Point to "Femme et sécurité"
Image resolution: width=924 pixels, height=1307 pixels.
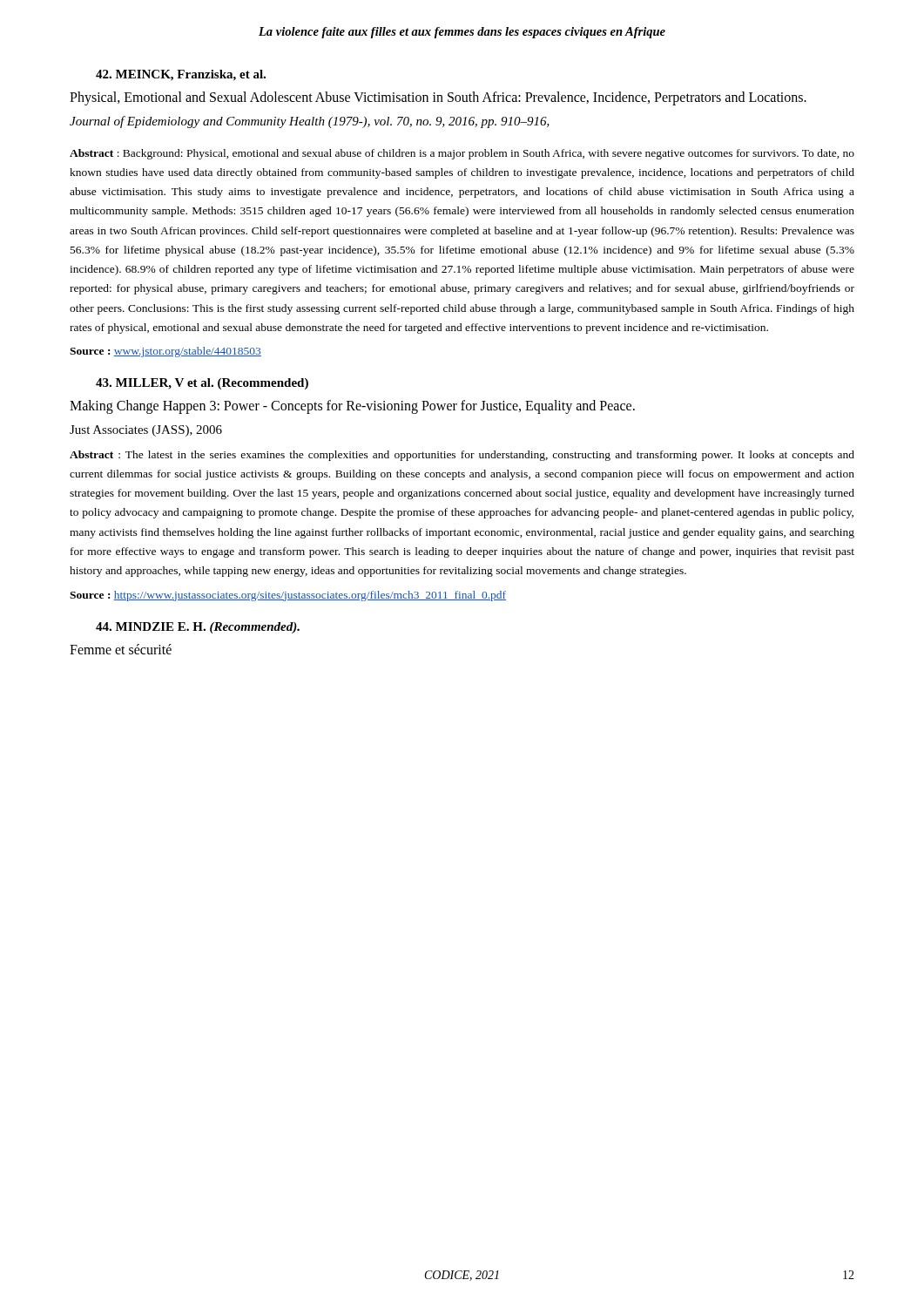pos(121,649)
